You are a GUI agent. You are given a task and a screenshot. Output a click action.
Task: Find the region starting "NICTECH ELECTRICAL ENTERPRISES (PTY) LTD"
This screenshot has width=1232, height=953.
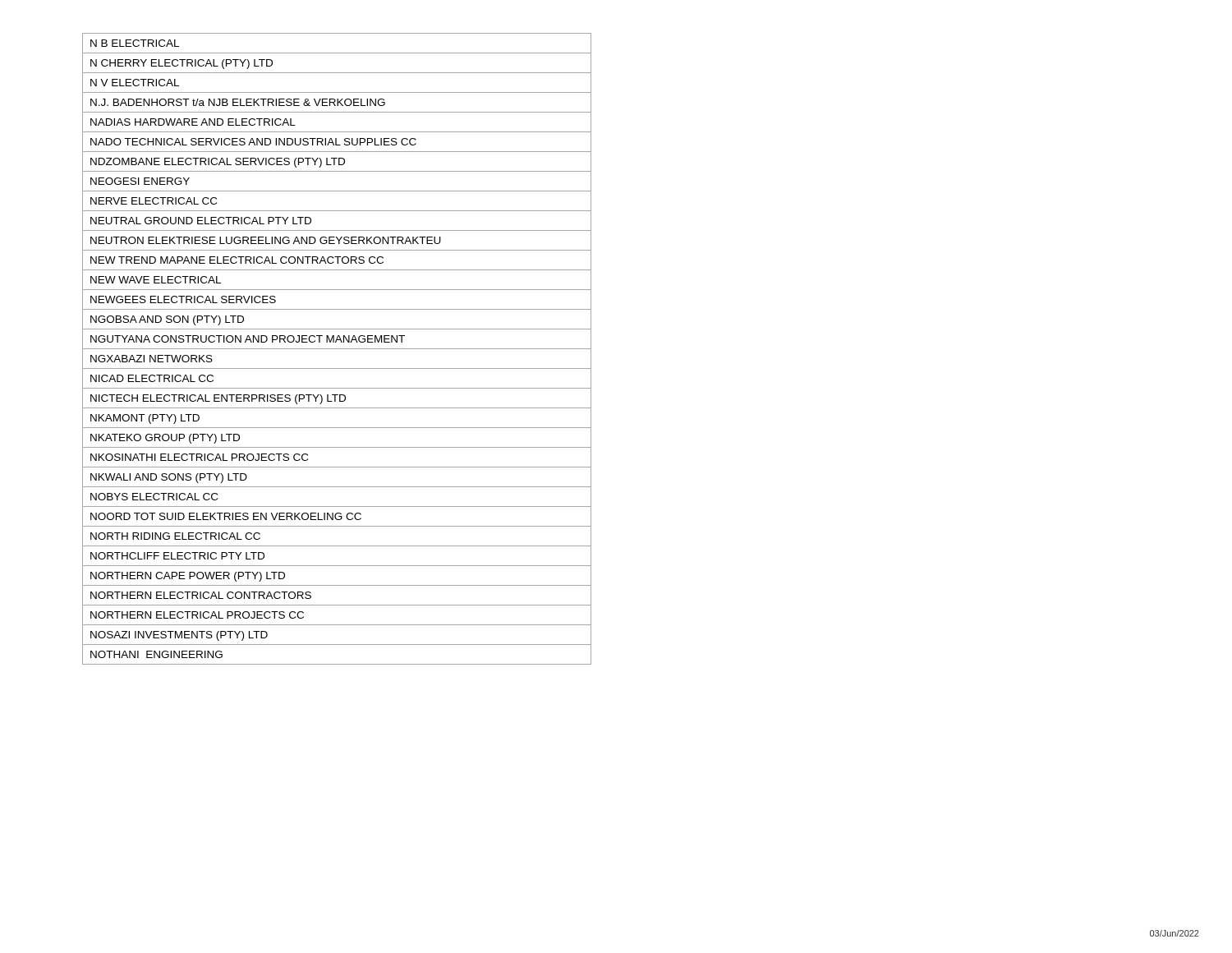[x=337, y=398]
